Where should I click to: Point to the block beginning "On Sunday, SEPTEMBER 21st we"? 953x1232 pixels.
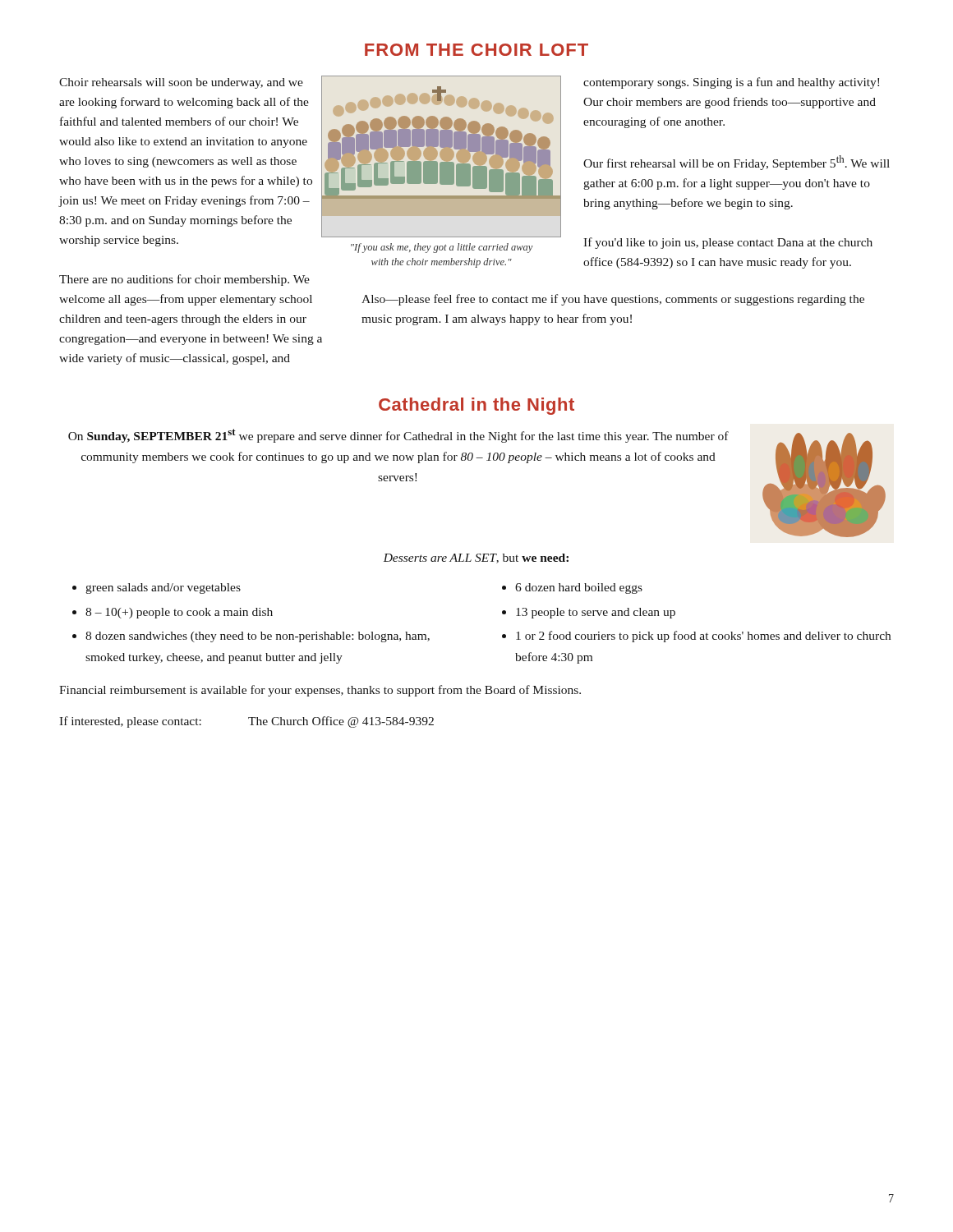click(x=398, y=455)
